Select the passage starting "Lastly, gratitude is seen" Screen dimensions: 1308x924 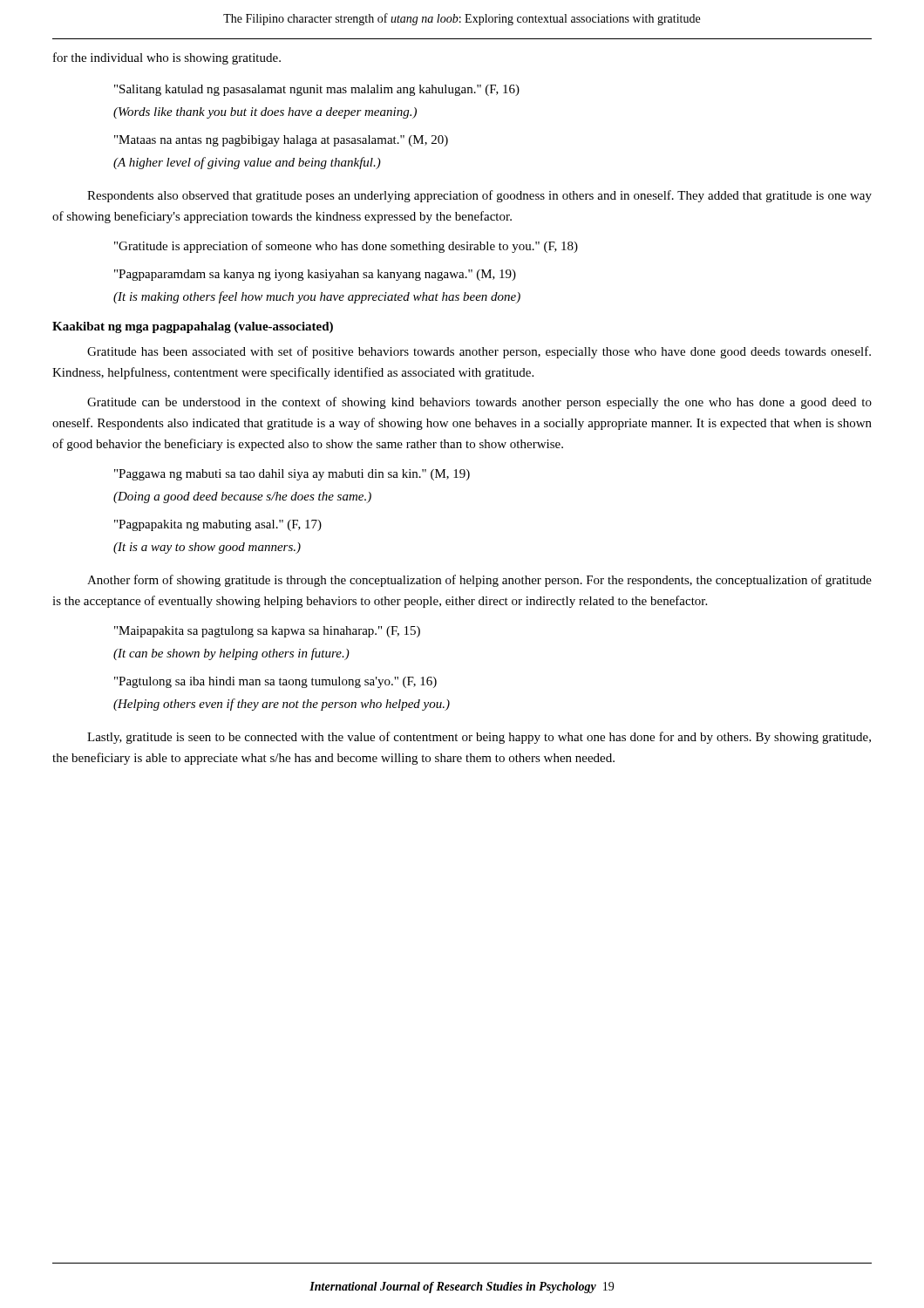[x=462, y=747]
